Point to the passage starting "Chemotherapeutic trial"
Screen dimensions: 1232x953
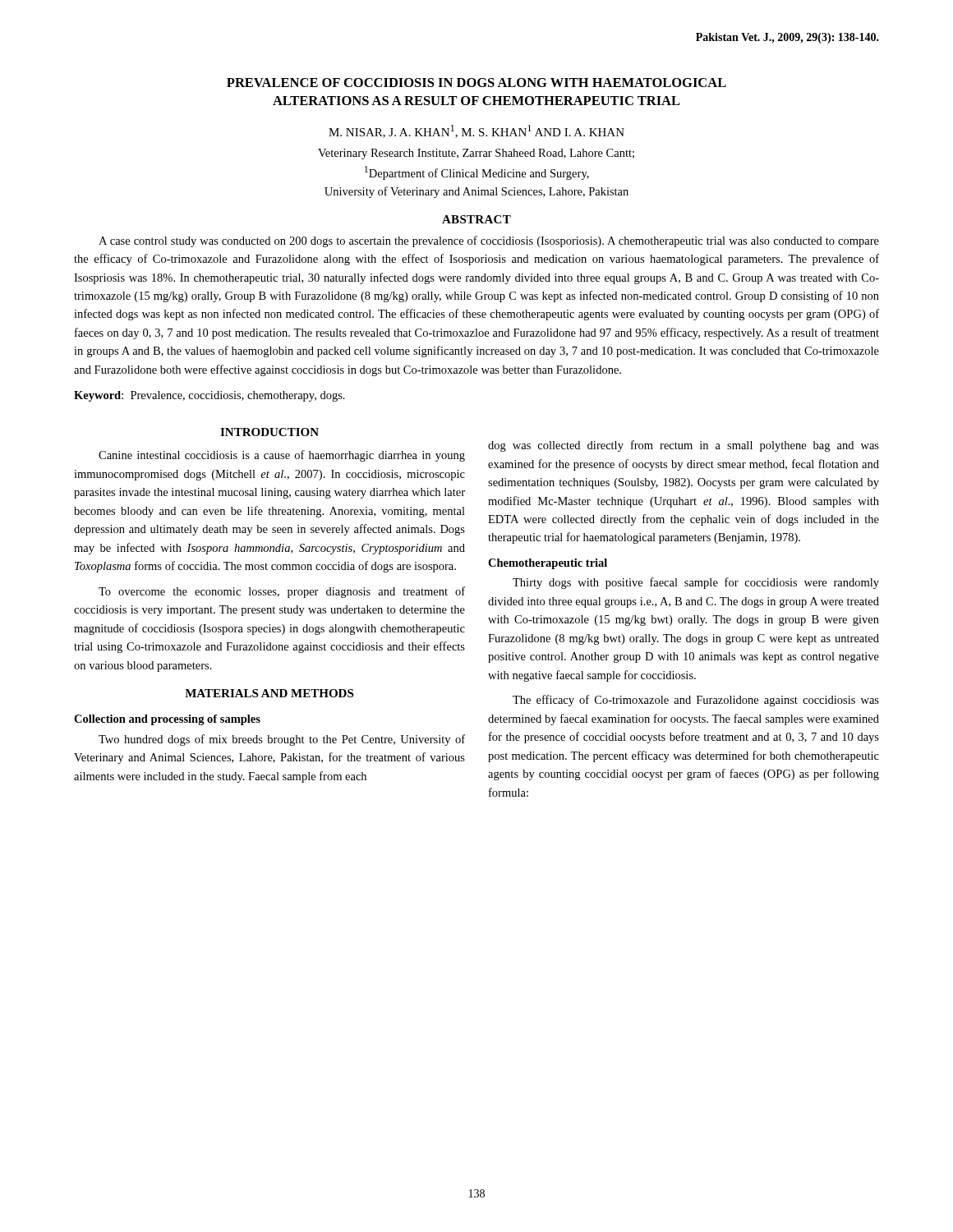(548, 563)
